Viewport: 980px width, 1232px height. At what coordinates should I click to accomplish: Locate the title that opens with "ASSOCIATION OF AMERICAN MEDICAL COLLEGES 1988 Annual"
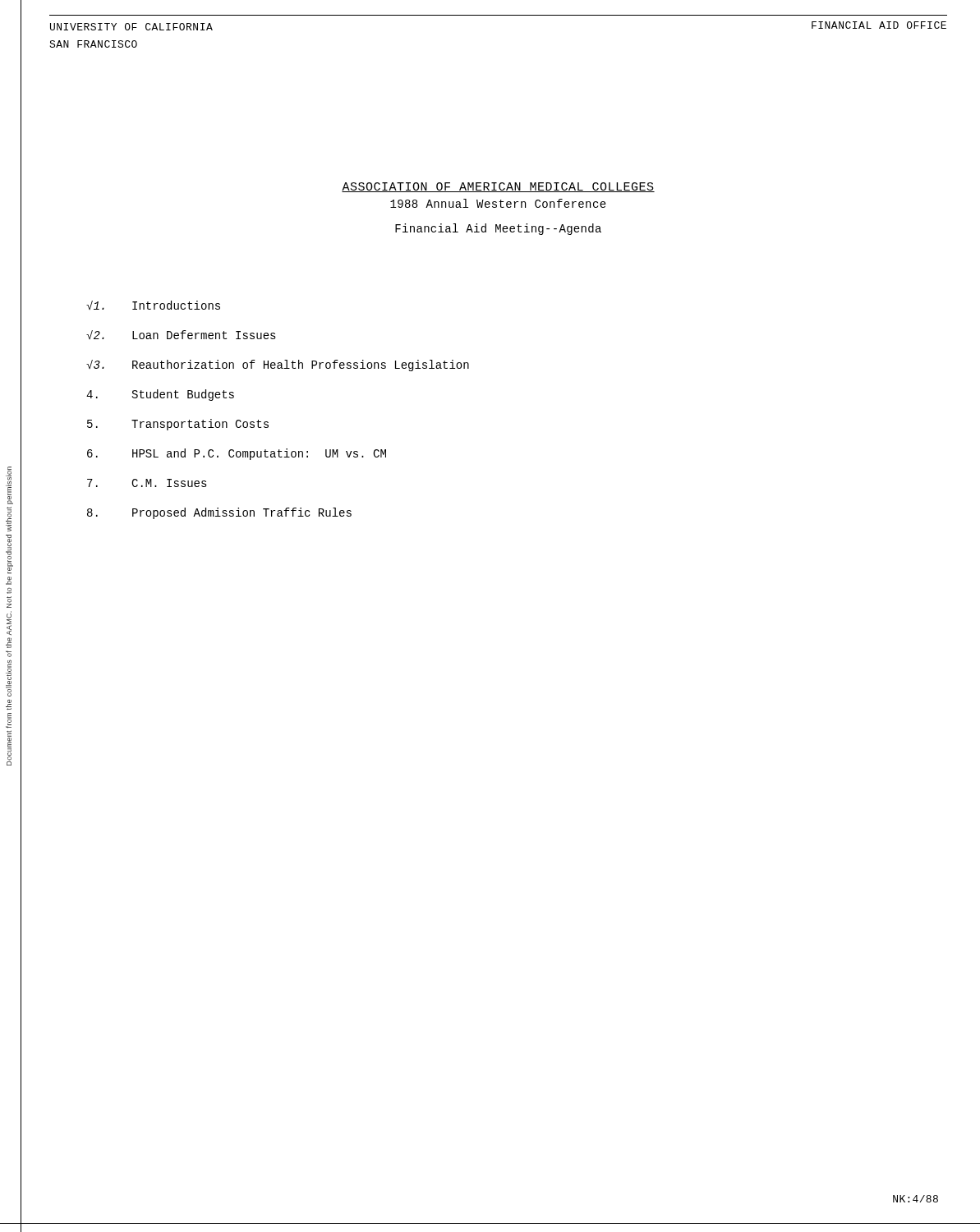click(x=498, y=208)
